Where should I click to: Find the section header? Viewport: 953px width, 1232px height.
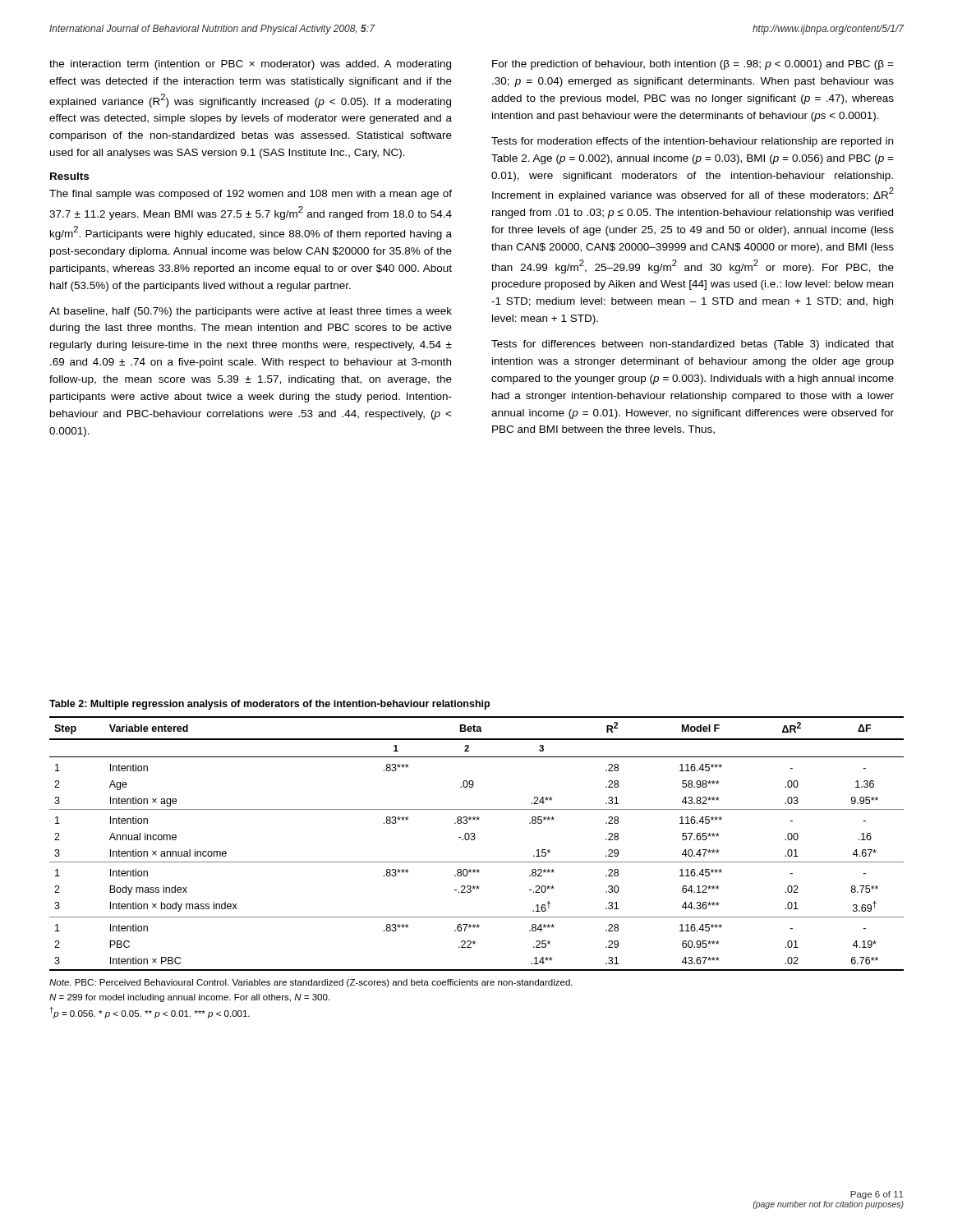click(x=69, y=176)
